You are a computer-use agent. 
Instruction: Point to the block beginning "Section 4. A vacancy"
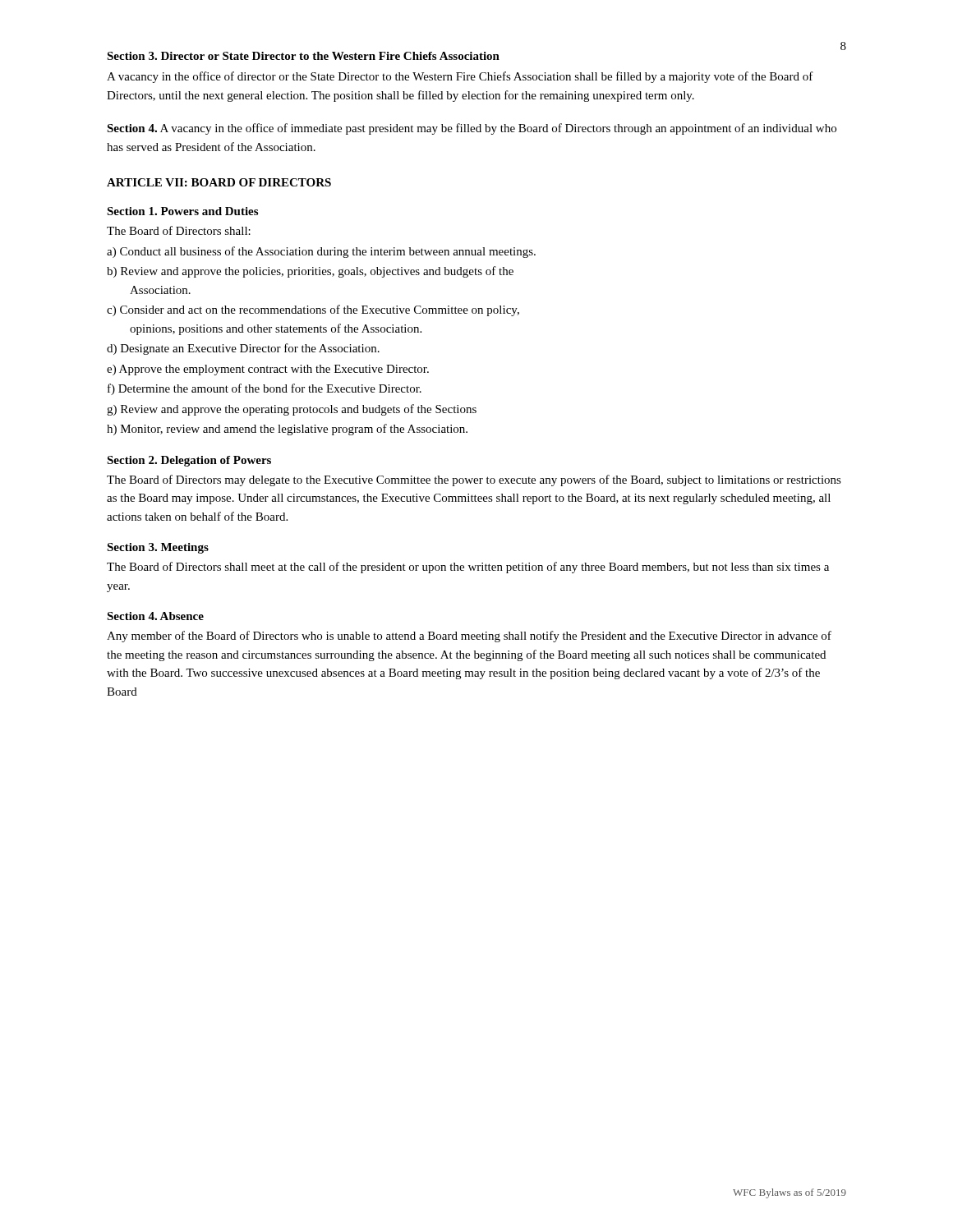point(472,137)
